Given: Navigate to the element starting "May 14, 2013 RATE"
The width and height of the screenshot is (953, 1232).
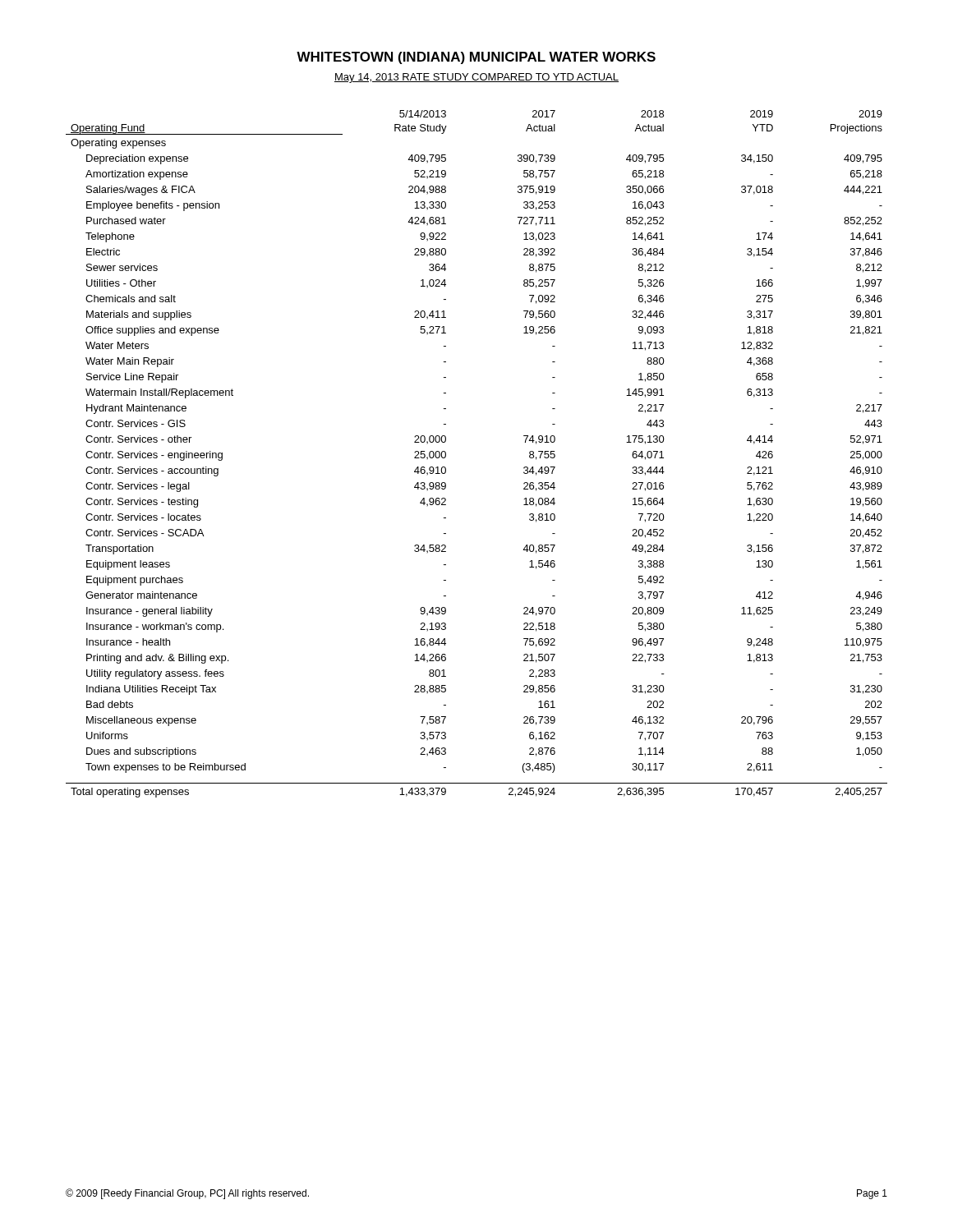Looking at the screenshot, I should click(476, 77).
